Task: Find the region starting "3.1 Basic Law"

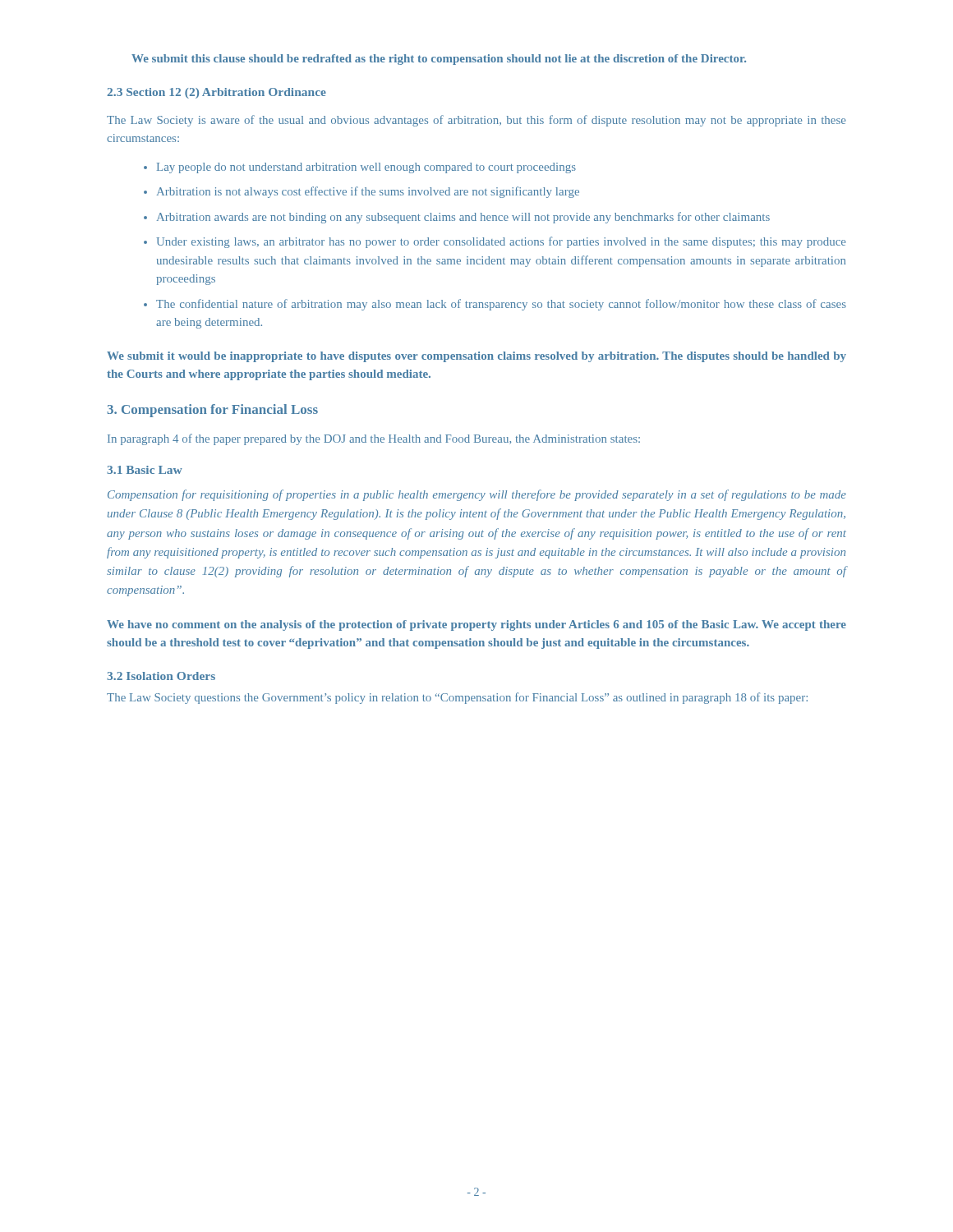Action: click(x=144, y=469)
